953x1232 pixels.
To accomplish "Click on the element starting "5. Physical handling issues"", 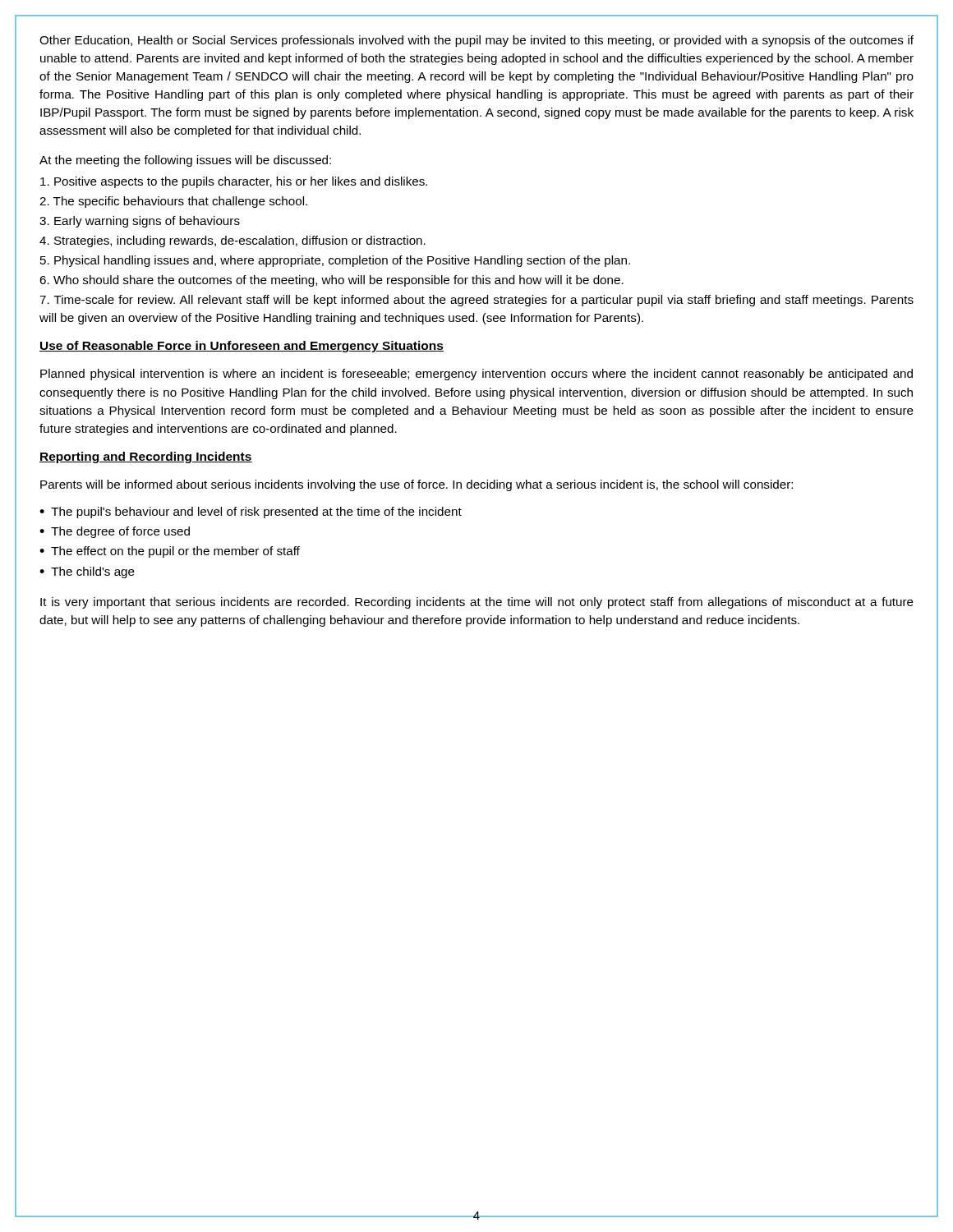I will point(335,260).
